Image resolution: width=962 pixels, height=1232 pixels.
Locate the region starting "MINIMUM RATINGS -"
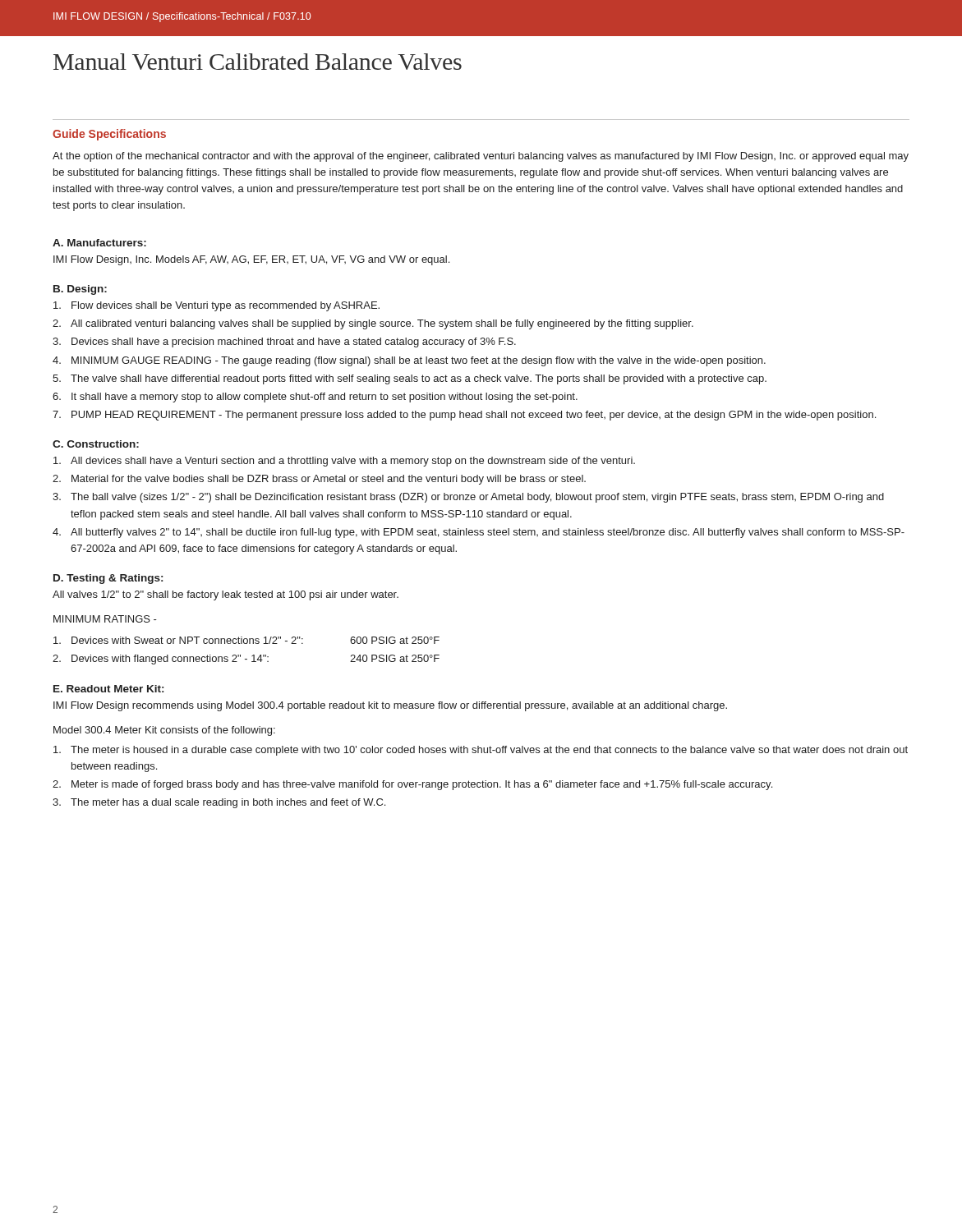(105, 619)
